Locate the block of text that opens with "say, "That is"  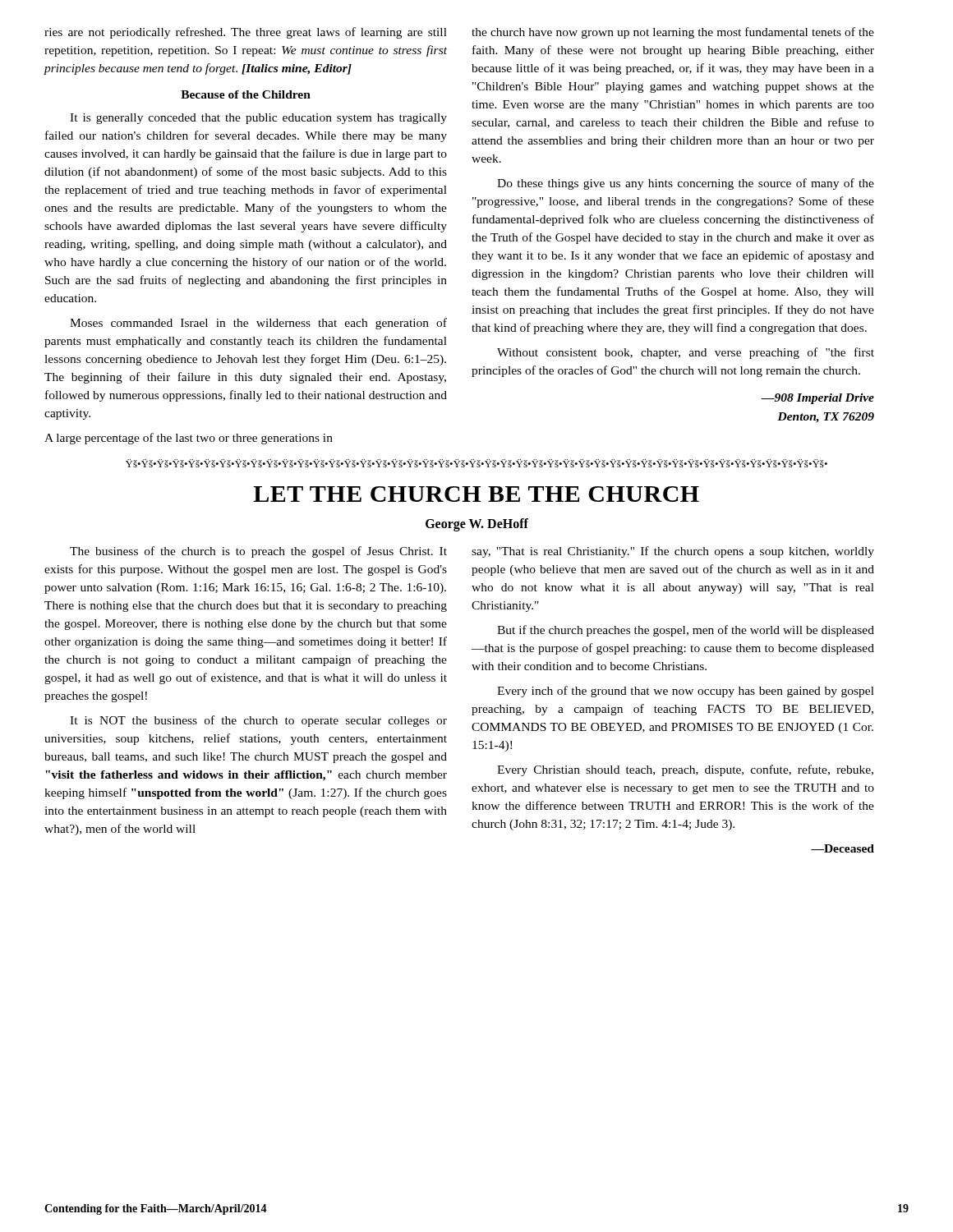[x=673, y=700]
